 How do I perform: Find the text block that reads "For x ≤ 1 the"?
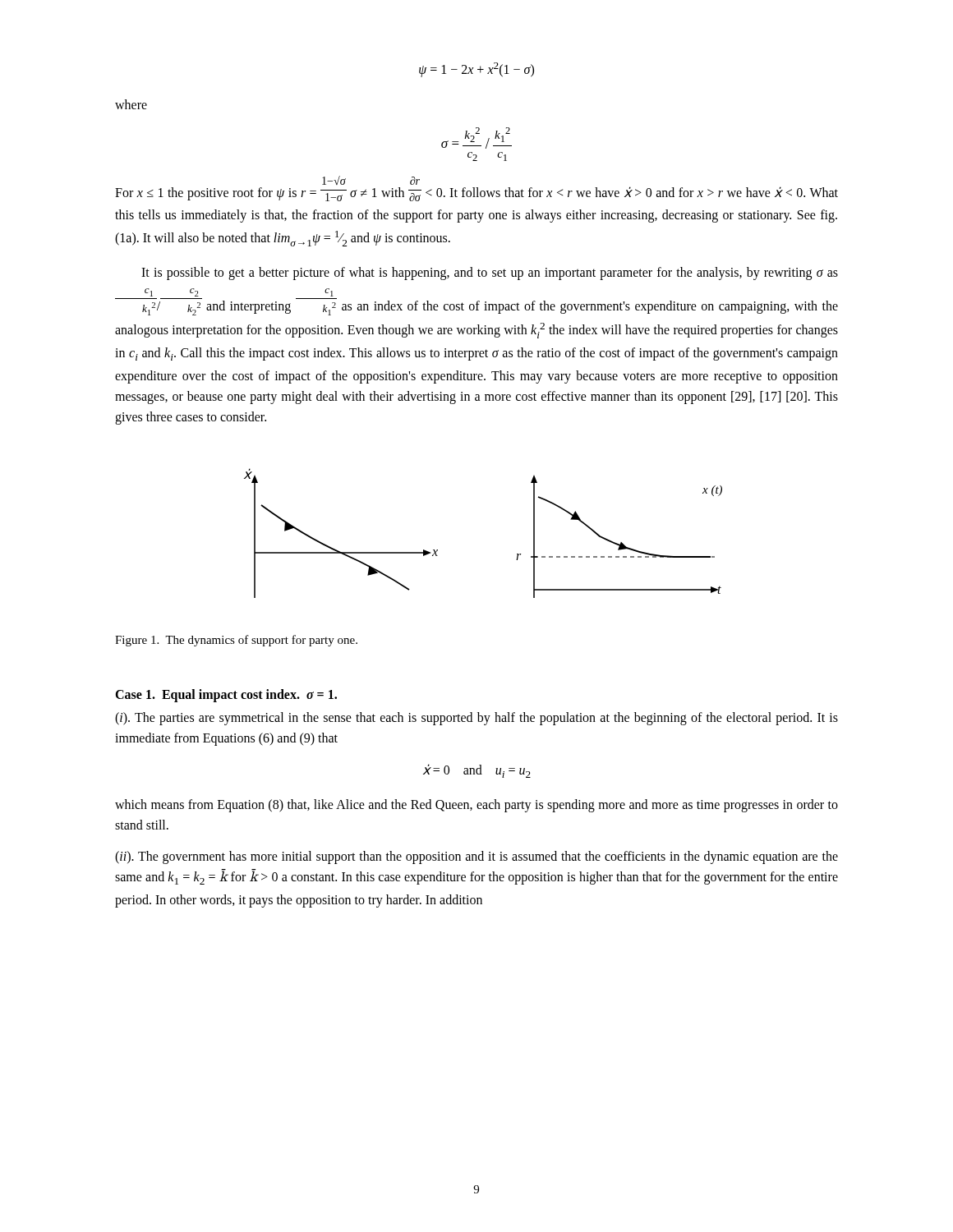pyautogui.click(x=476, y=212)
